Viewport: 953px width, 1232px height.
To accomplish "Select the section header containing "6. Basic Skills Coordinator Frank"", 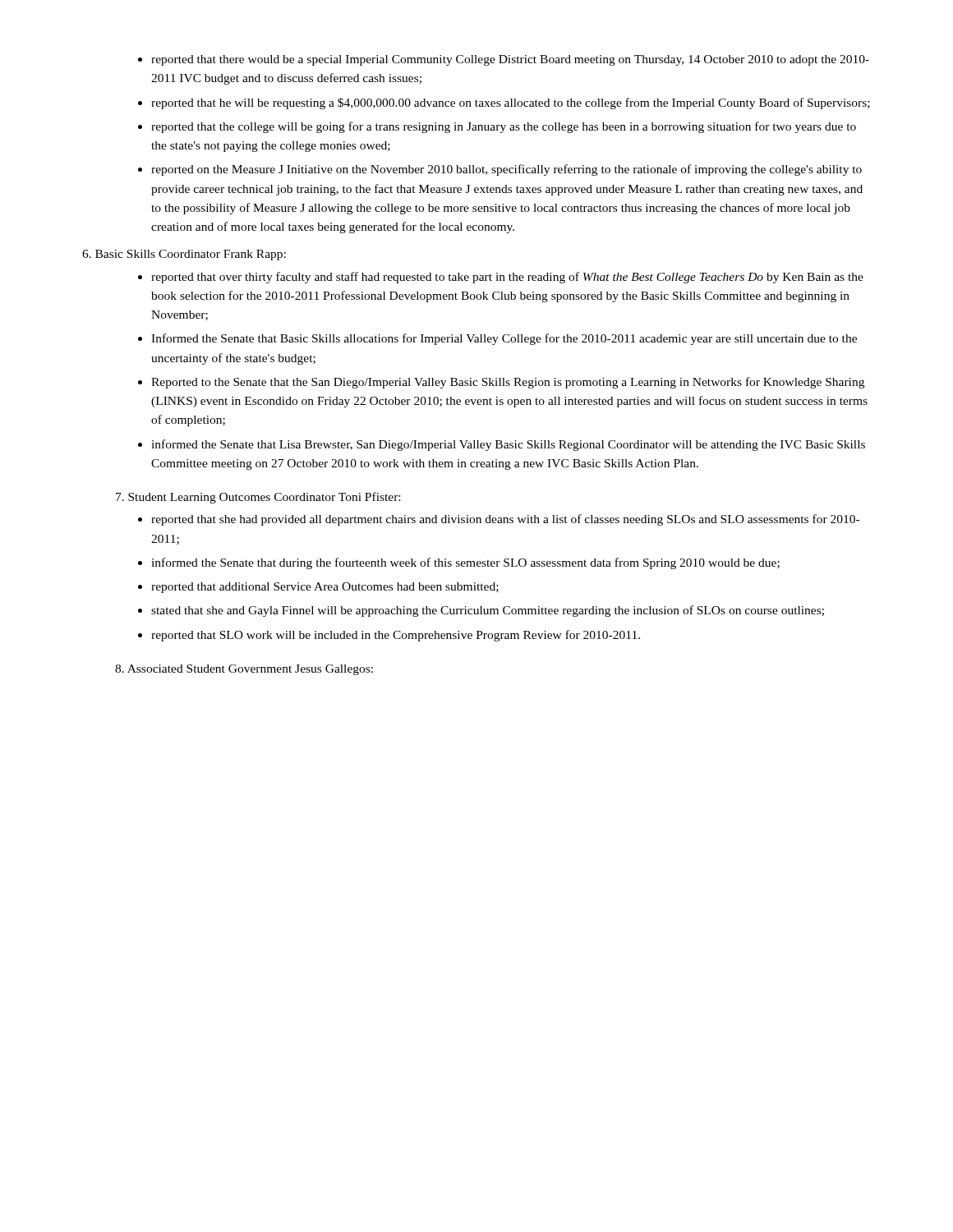I will coord(184,254).
